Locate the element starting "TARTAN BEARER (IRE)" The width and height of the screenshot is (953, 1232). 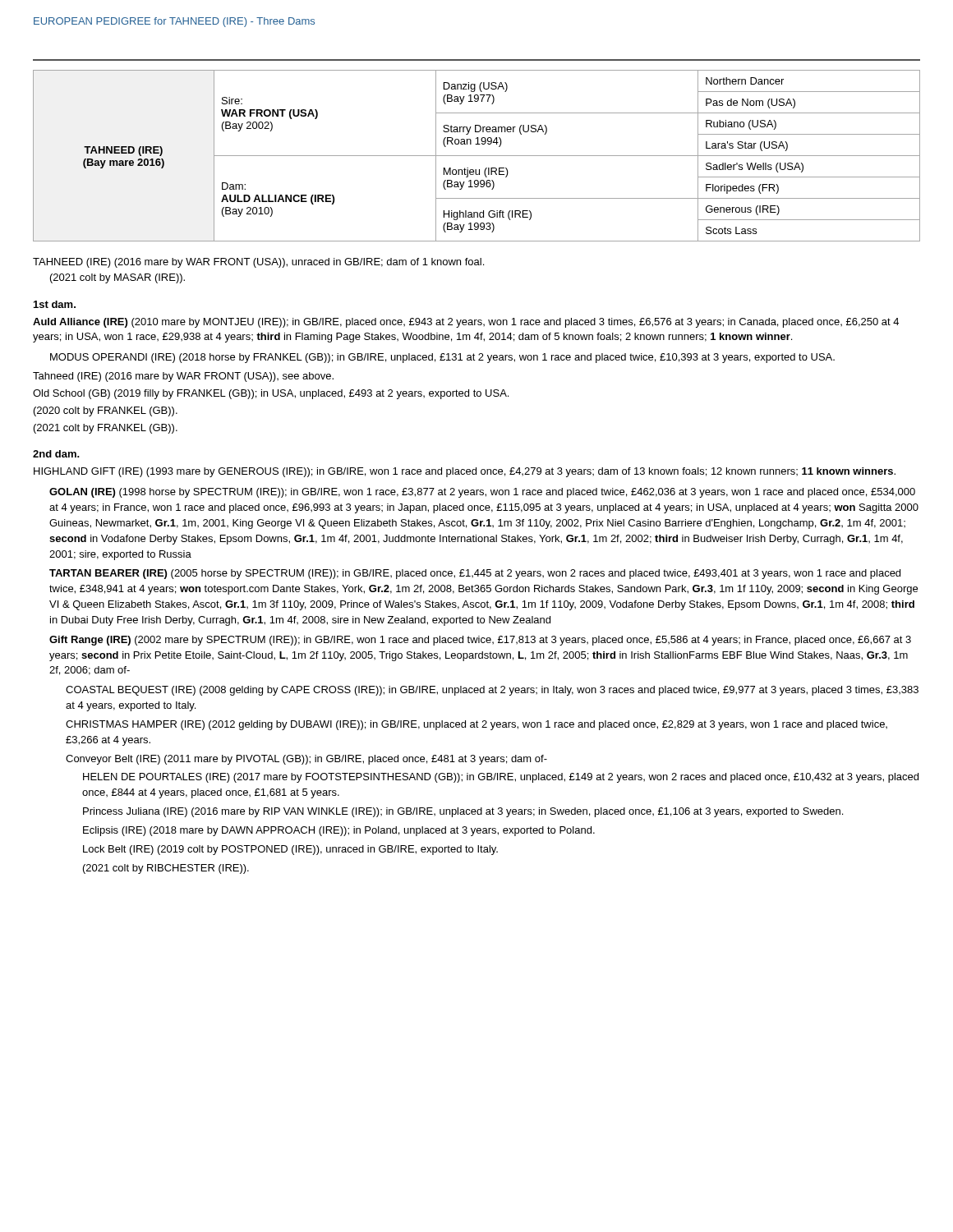coord(484,596)
